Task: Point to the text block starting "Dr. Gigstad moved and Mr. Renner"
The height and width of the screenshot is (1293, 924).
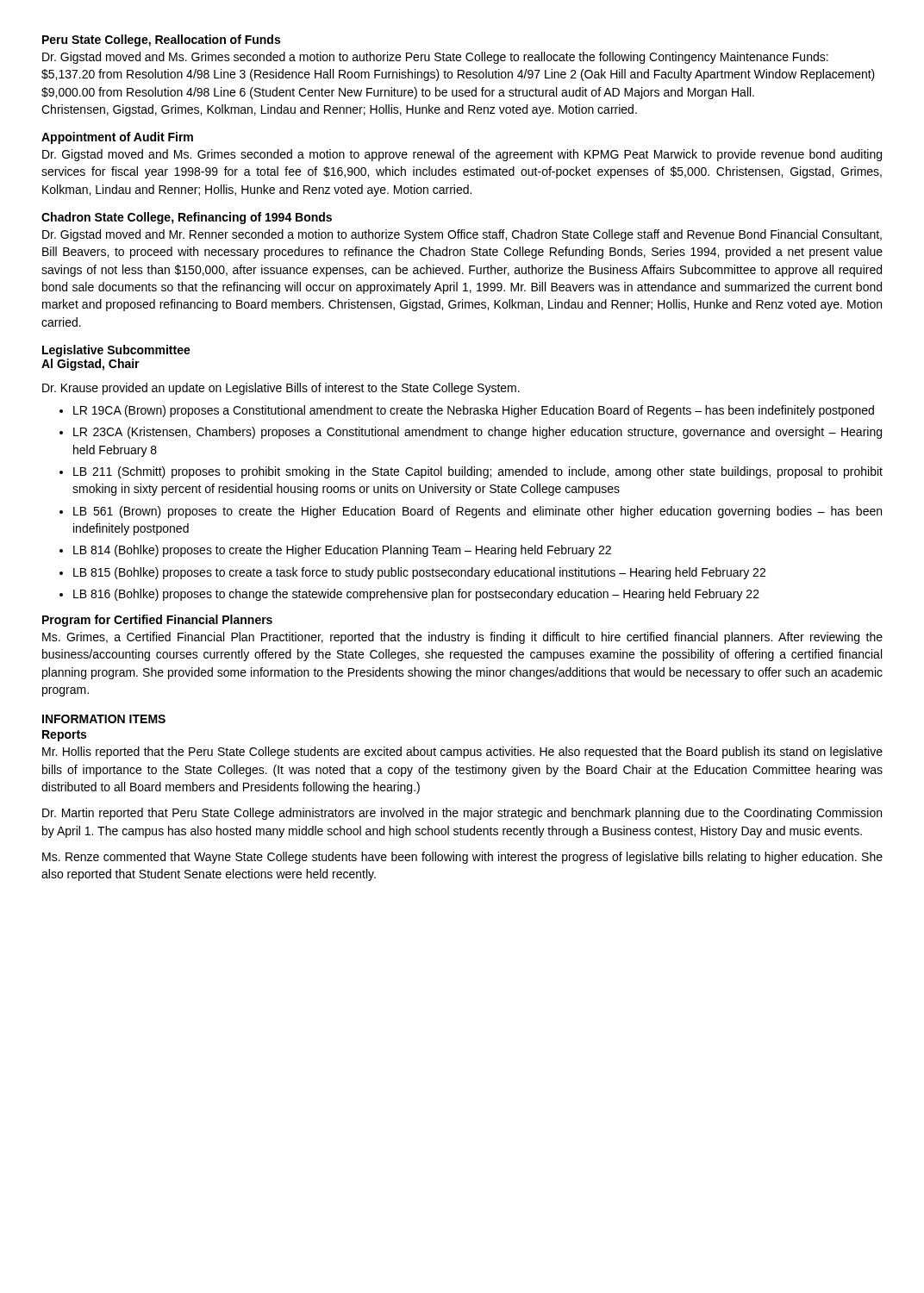Action: click(x=462, y=278)
